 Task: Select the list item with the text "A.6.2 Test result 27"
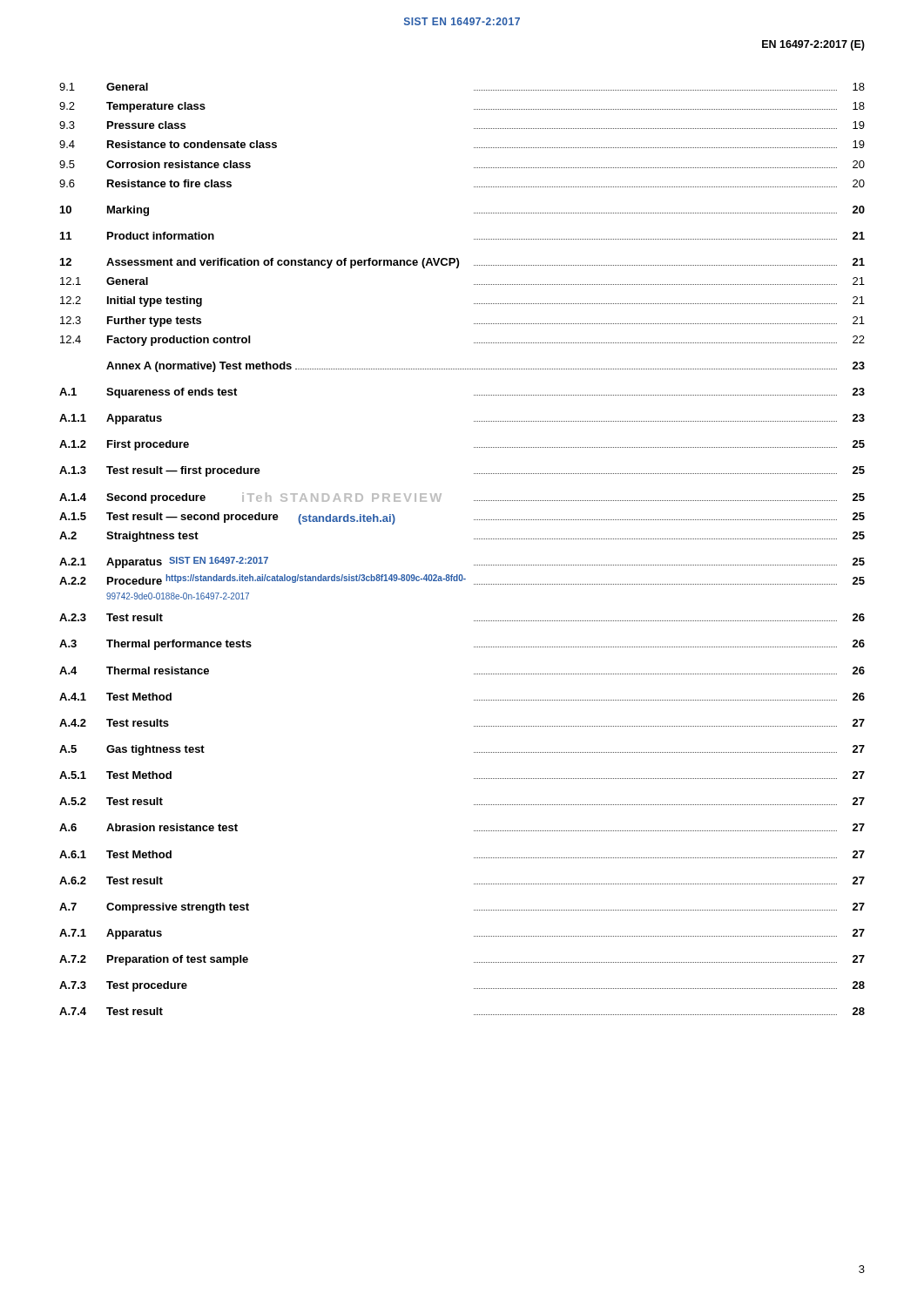click(x=72, y=880)
